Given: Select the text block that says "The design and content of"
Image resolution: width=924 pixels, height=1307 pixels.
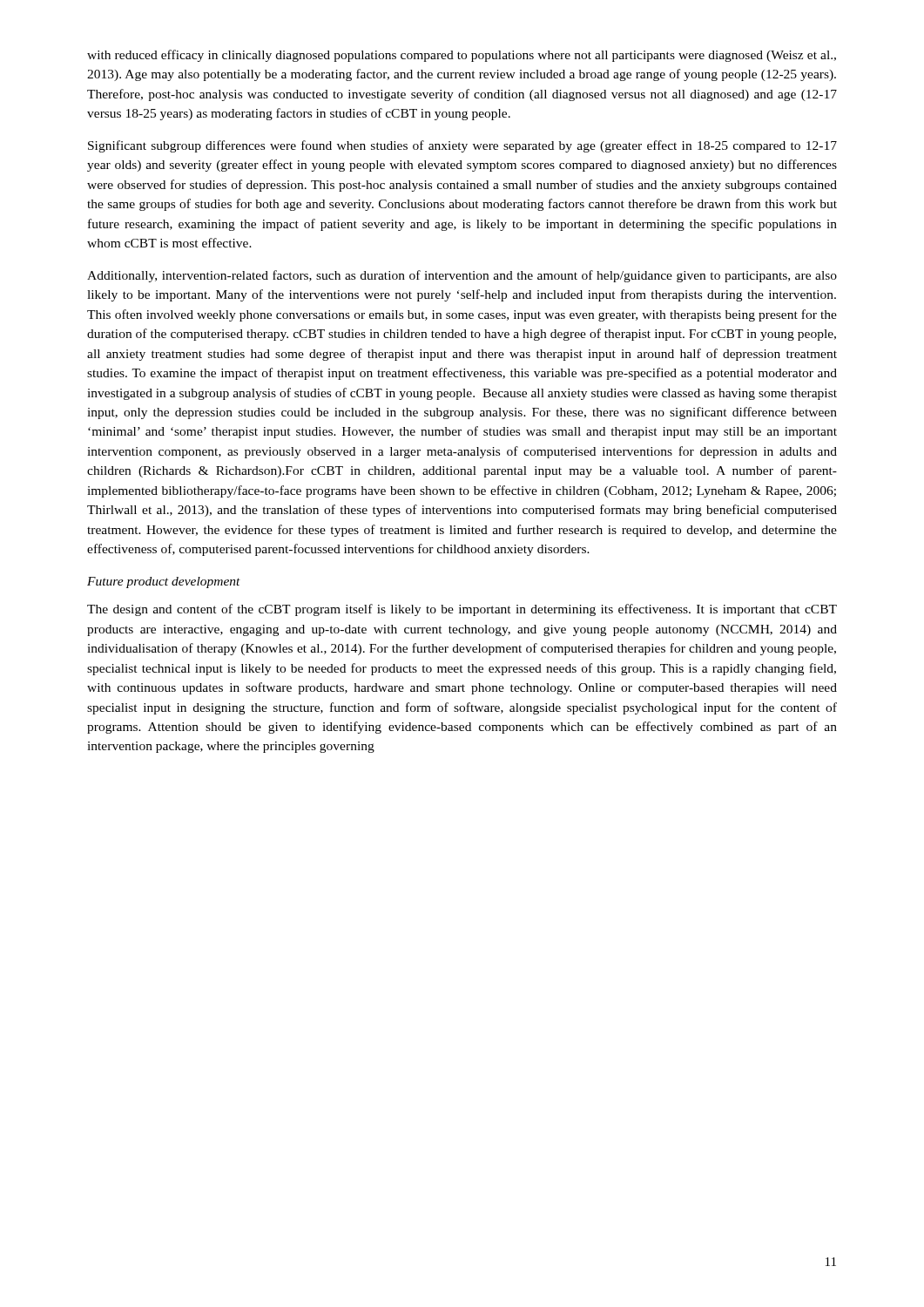Looking at the screenshot, I should click(462, 677).
